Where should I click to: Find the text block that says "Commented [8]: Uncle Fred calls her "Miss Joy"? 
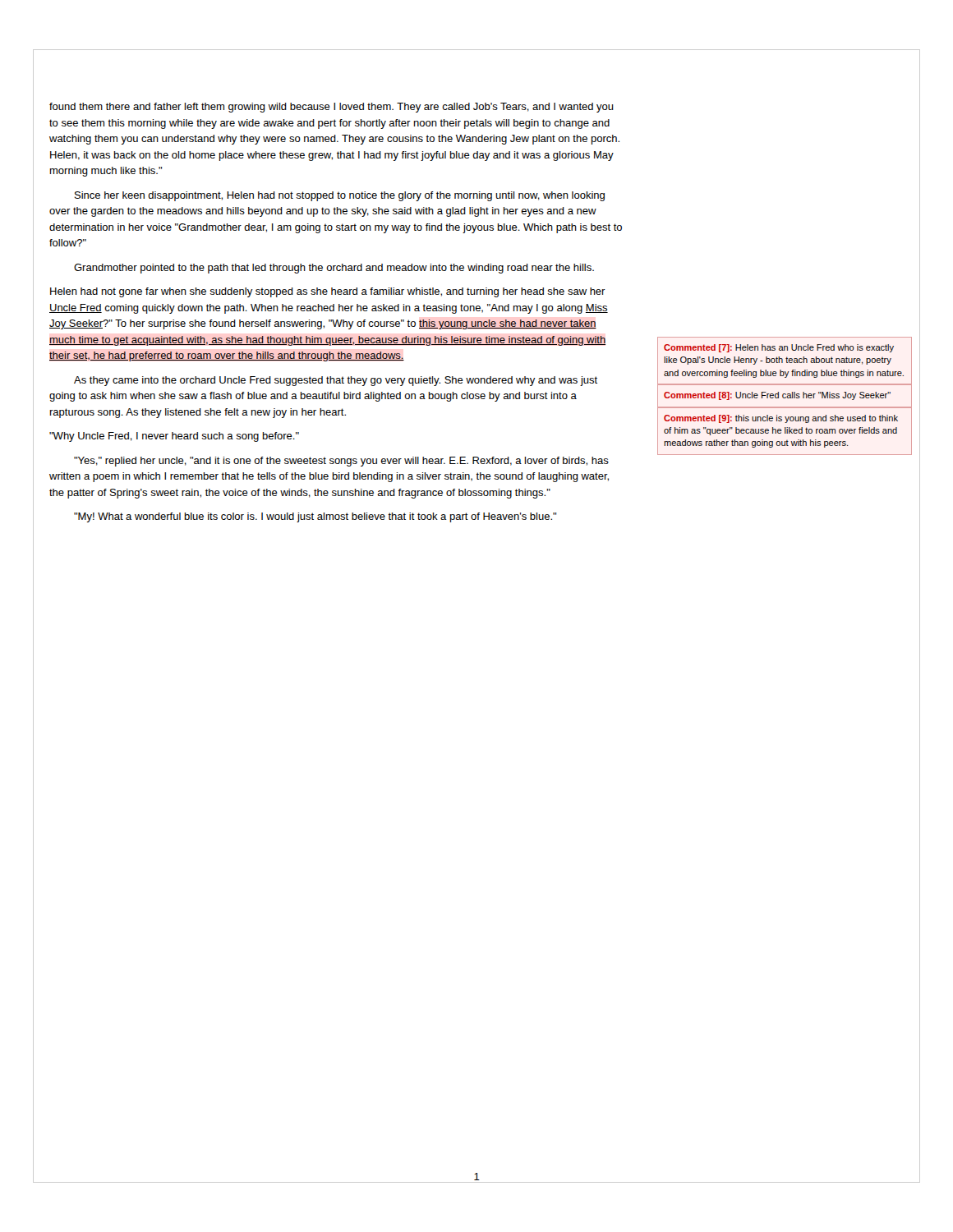[785, 396]
